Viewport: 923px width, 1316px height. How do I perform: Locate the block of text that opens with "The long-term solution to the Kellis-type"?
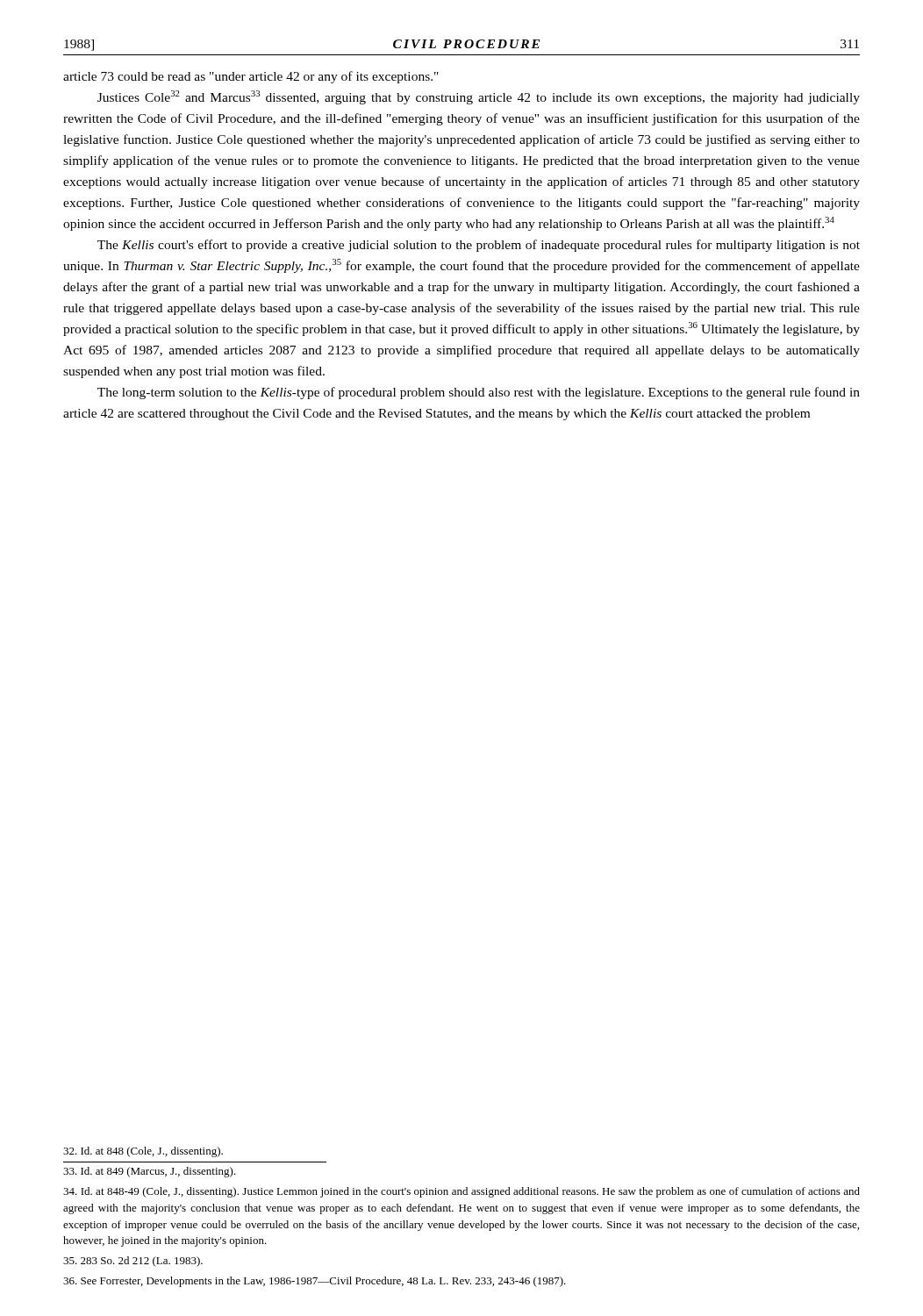[x=462, y=403]
